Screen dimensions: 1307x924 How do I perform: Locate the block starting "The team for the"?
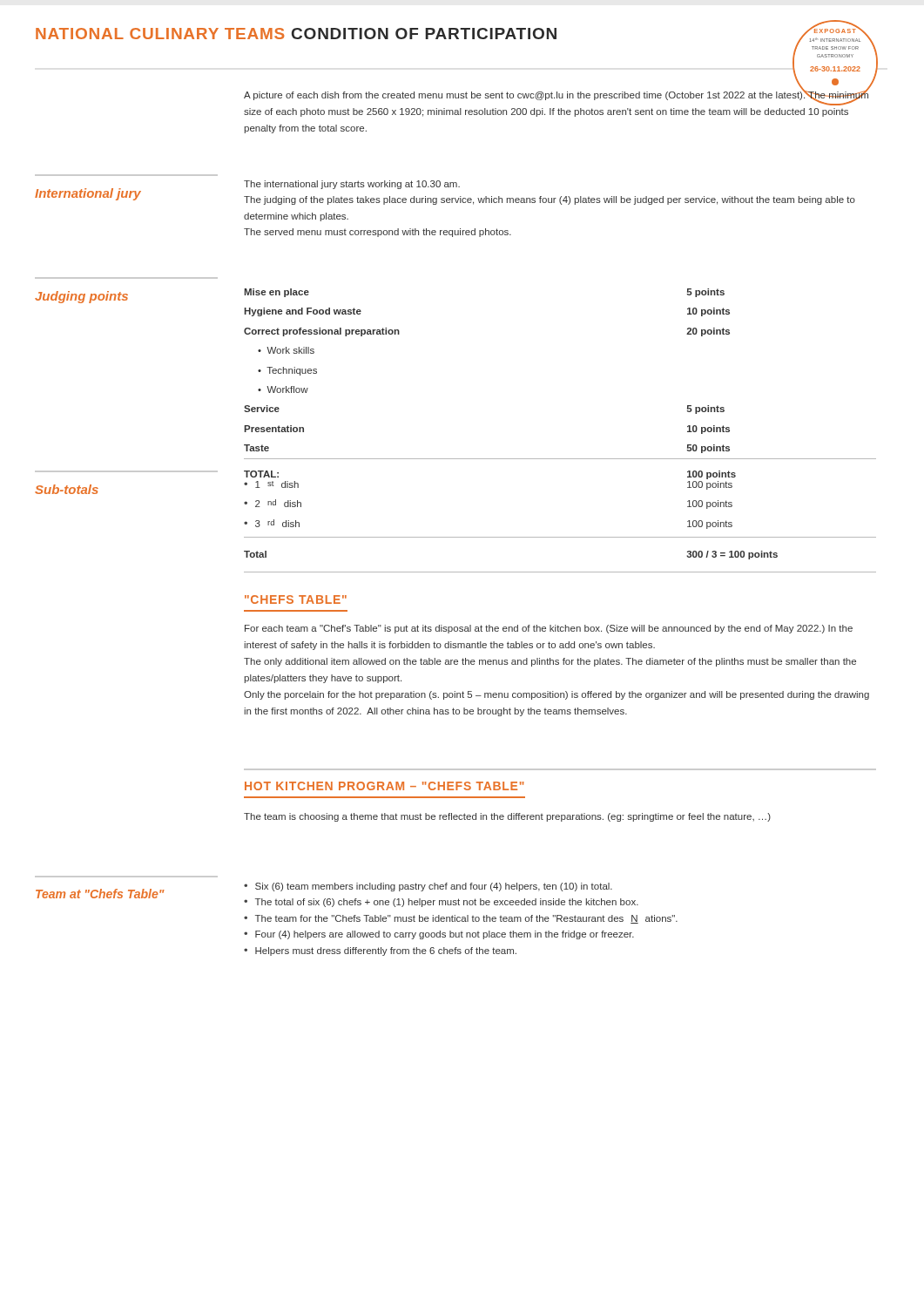tap(466, 918)
